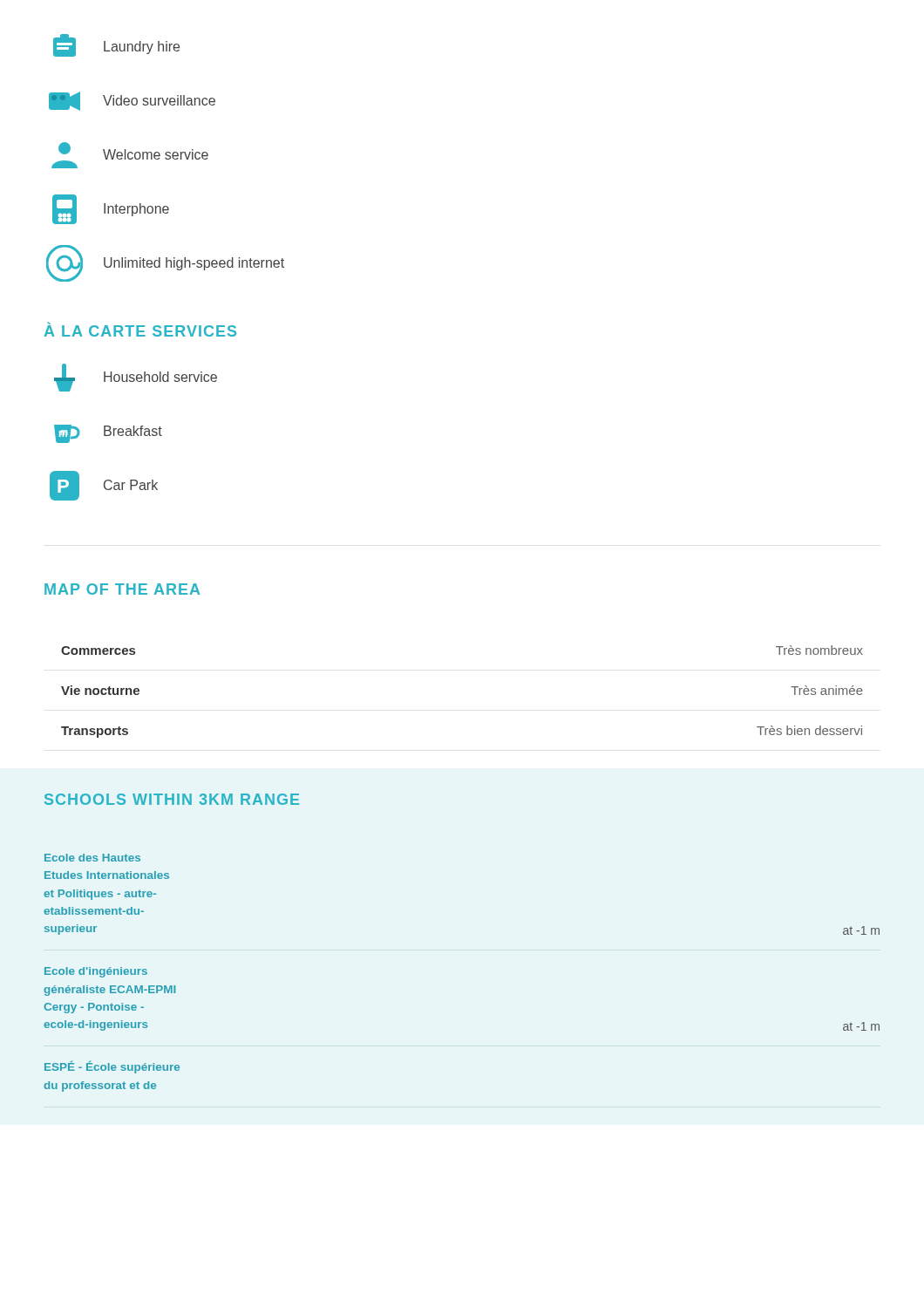Select the passage starting "P Car Park"
The width and height of the screenshot is (924, 1308).
click(101, 486)
